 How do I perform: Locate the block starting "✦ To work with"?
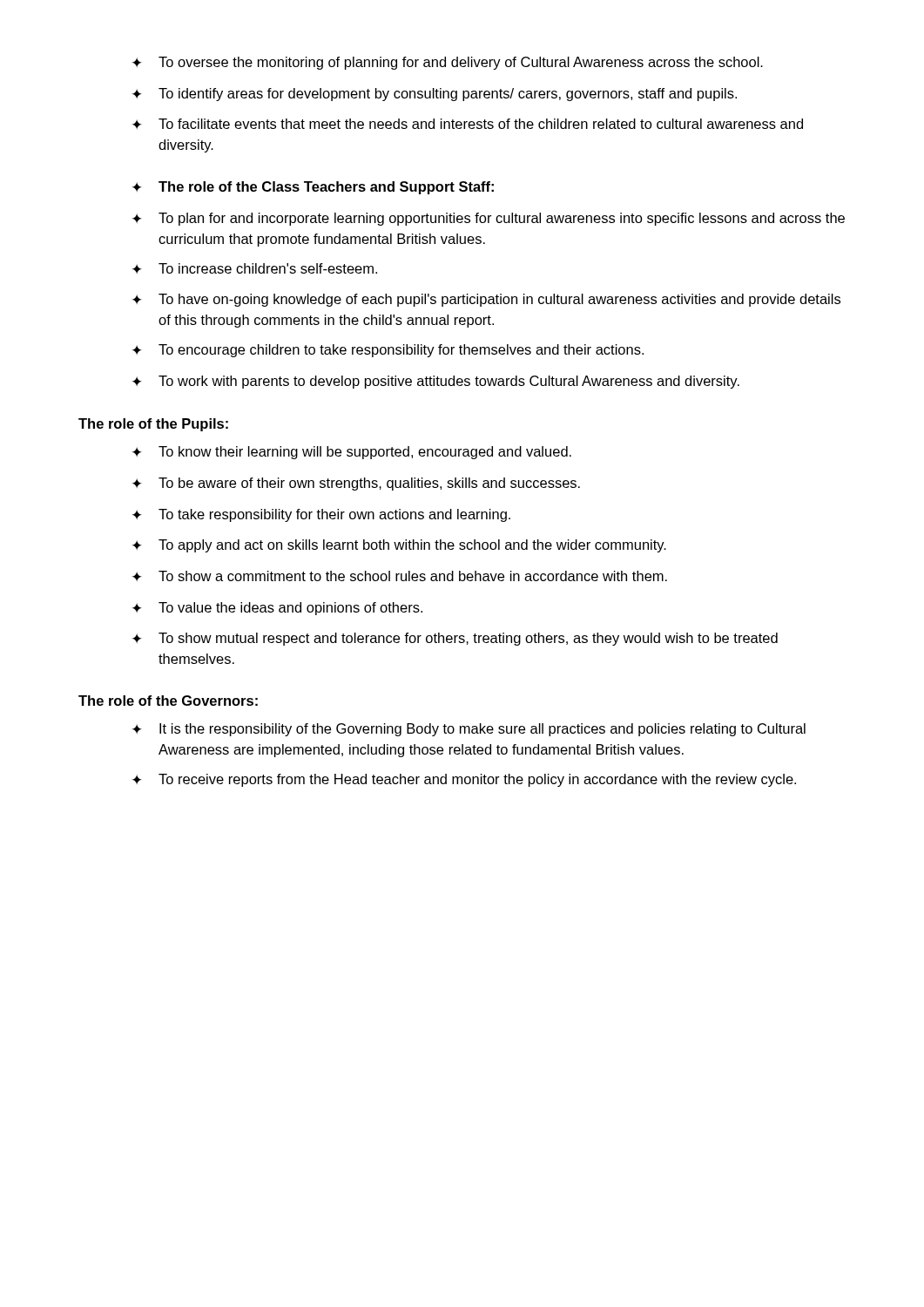click(488, 382)
